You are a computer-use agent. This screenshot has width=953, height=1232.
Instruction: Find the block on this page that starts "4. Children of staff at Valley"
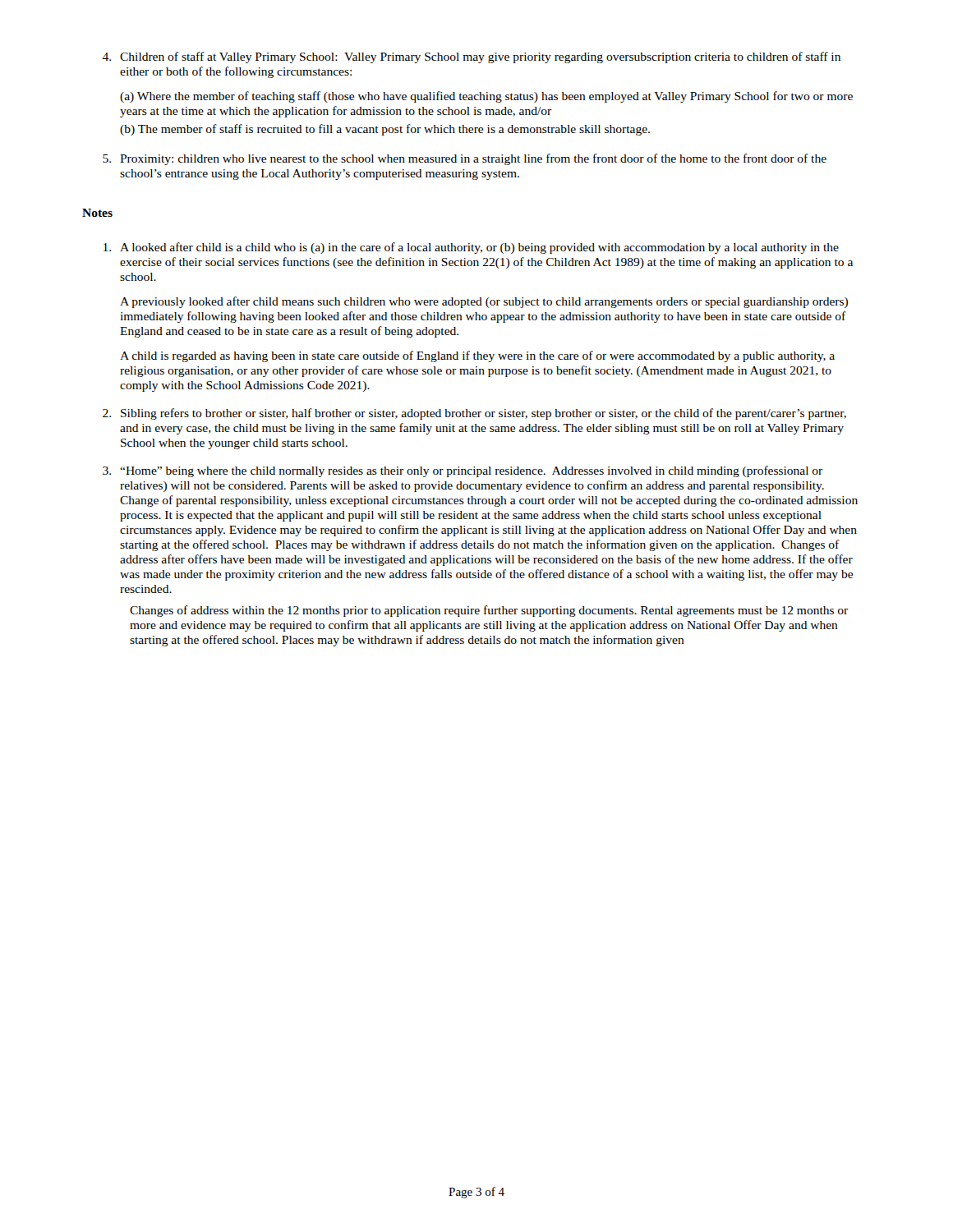[x=472, y=93]
